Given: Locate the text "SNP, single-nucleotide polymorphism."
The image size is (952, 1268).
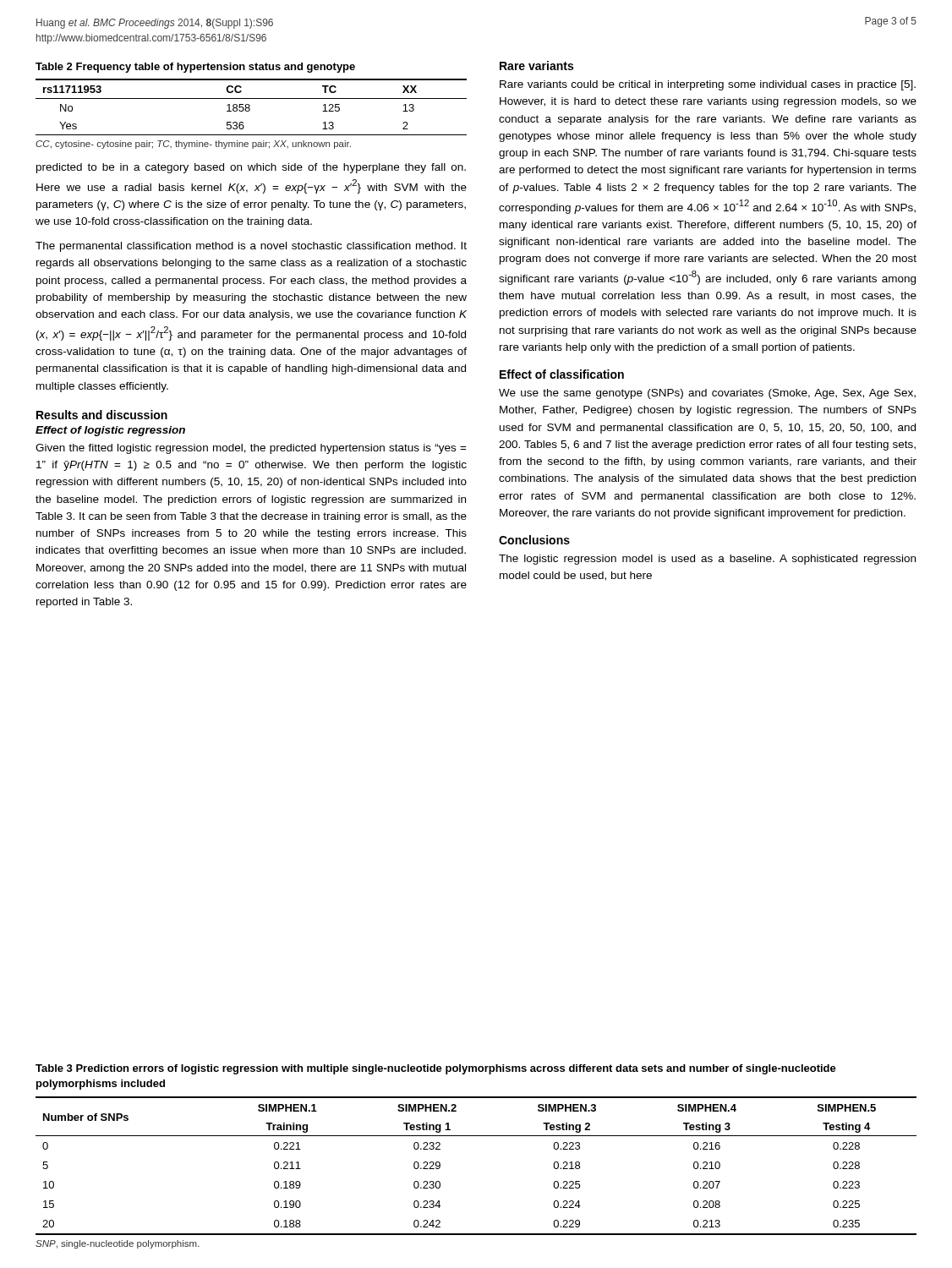Looking at the screenshot, I should pyautogui.click(x=118, y=1244).
